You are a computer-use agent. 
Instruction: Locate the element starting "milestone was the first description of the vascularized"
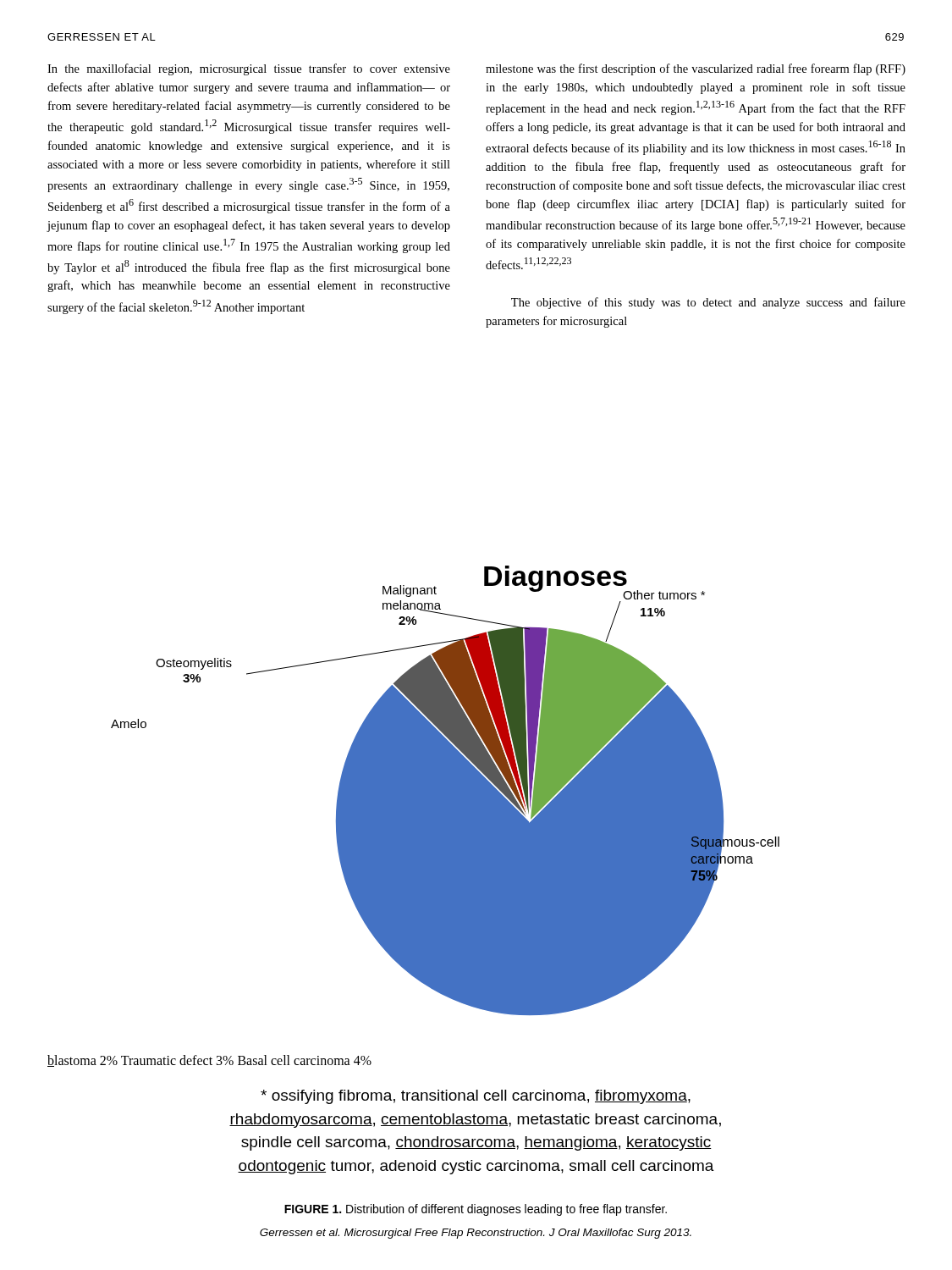pos(696,195)
